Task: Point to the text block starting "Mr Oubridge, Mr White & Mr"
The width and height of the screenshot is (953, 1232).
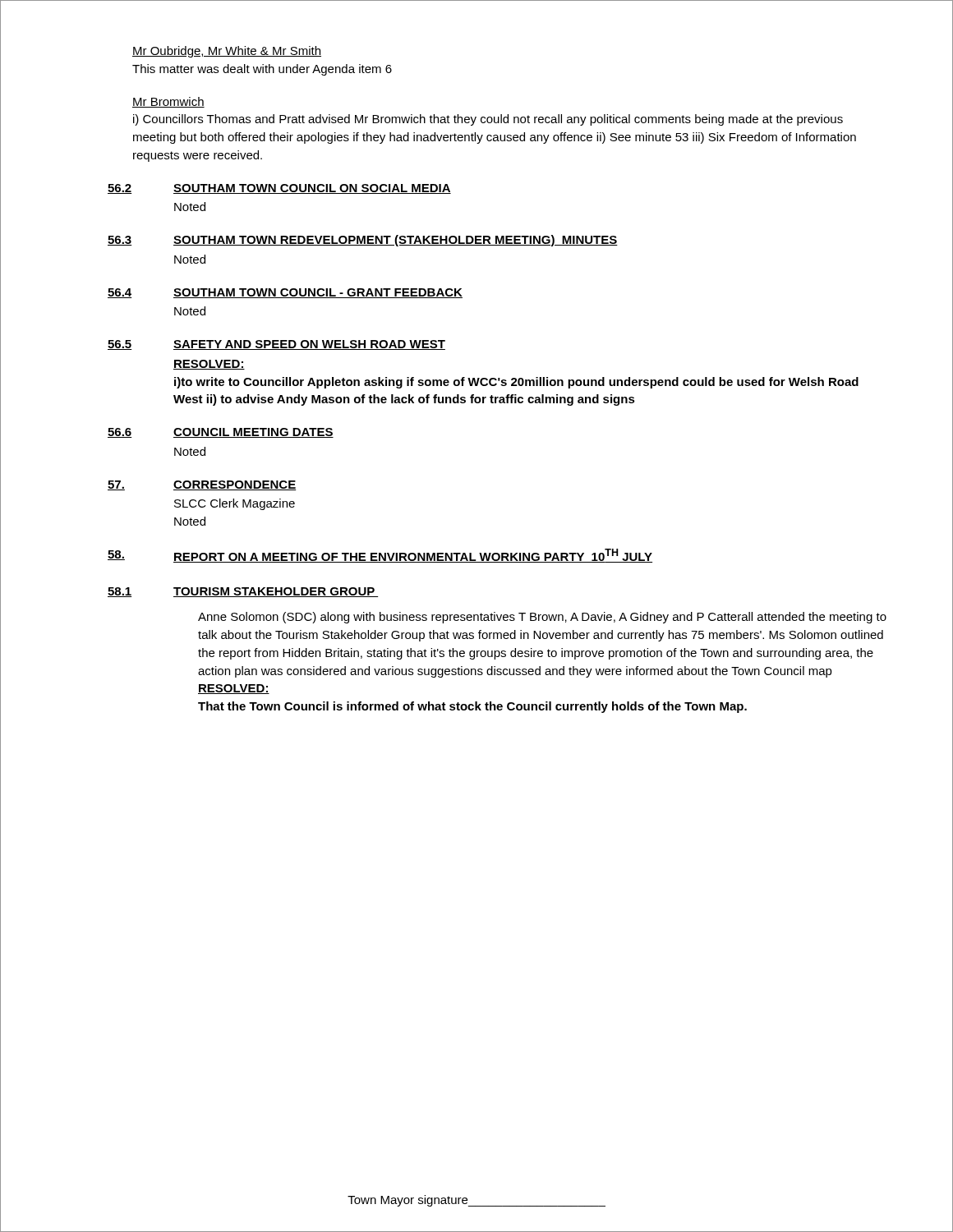Action: (262, 59)
